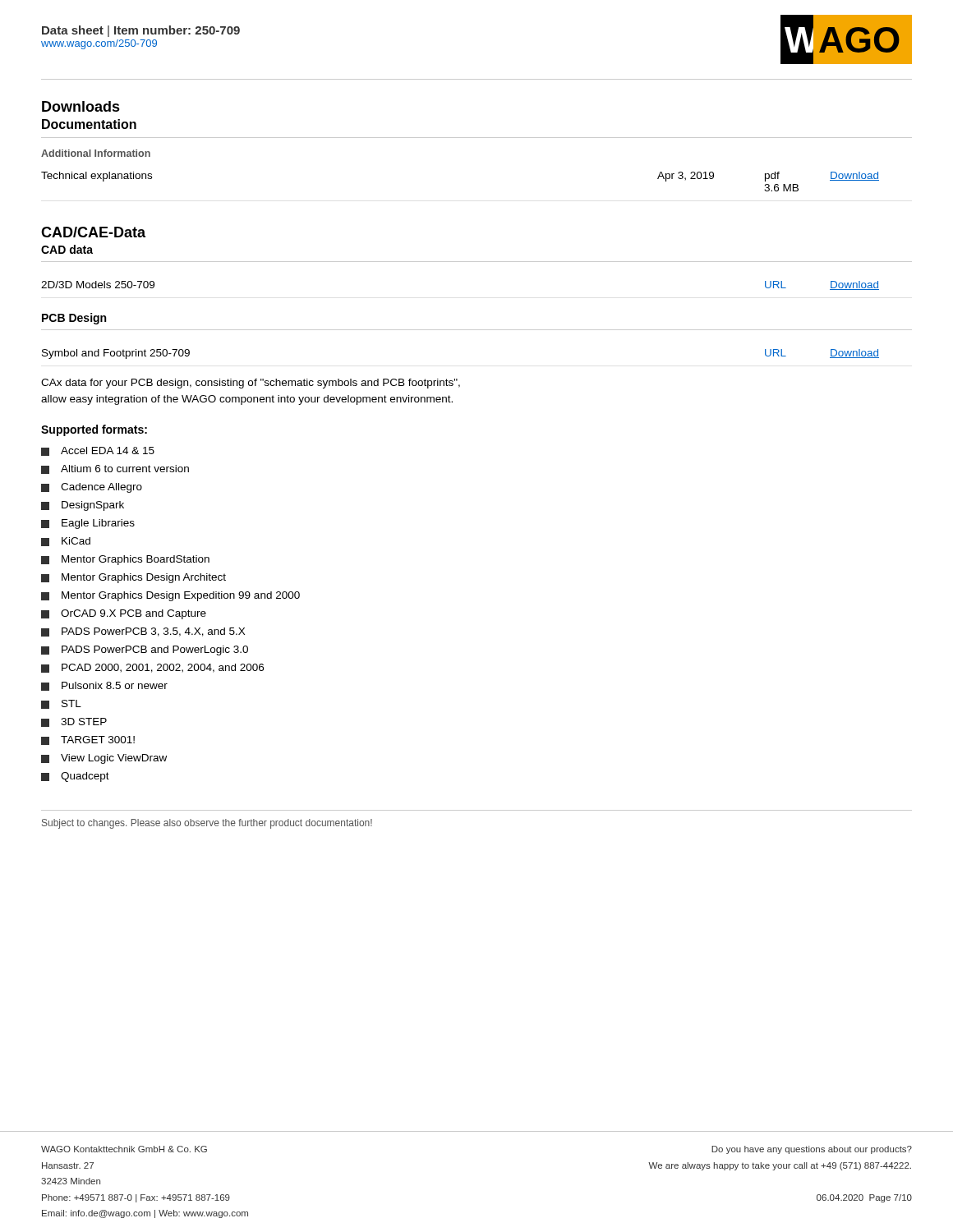The height and width of the screenshot is (1232, 953).
Task: Point to "PADS PowerPCB 3, 3.5, 4.X, and 5.X"
Action: point(143,632)
